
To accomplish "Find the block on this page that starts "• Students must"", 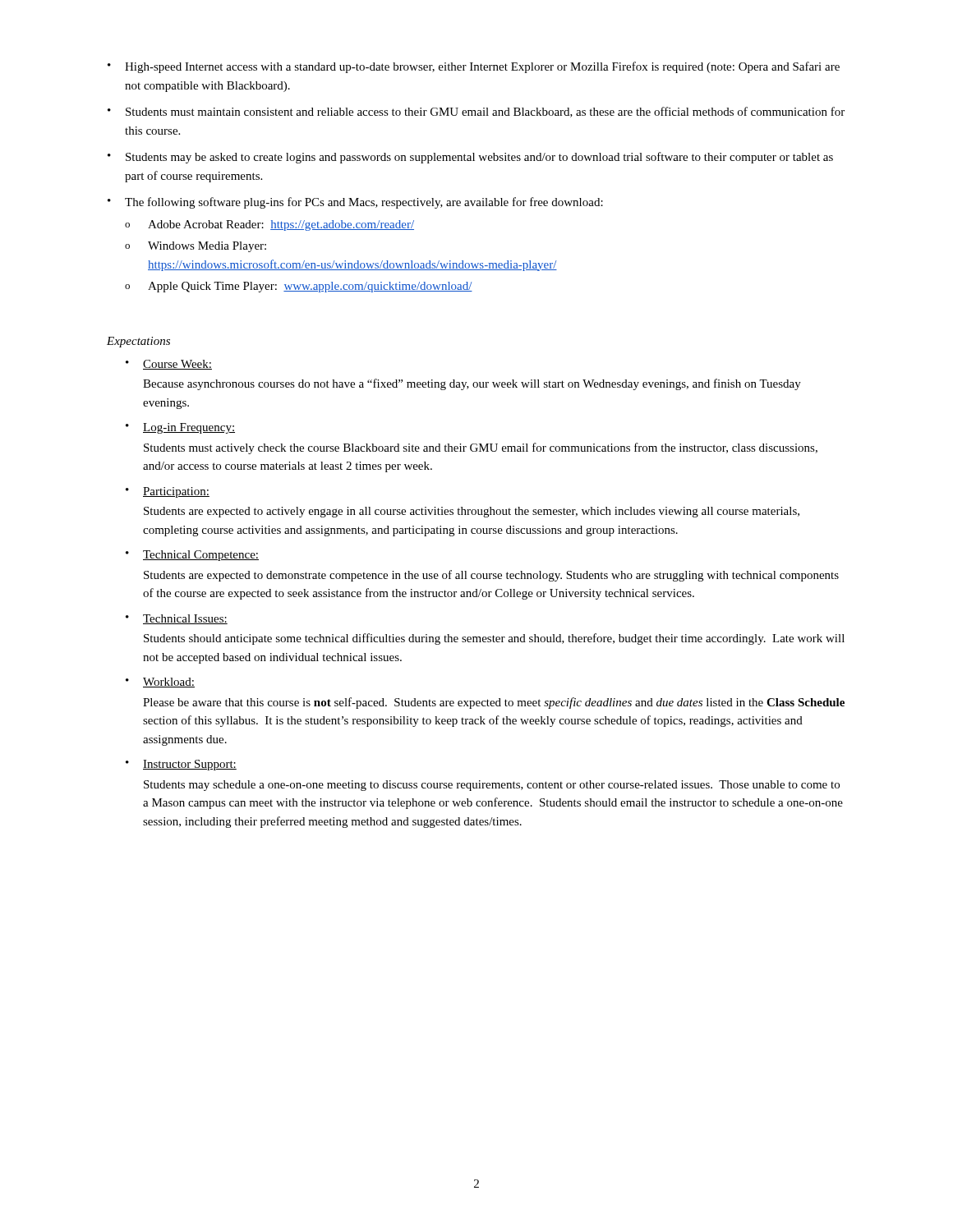I will [x=476, y=121].
